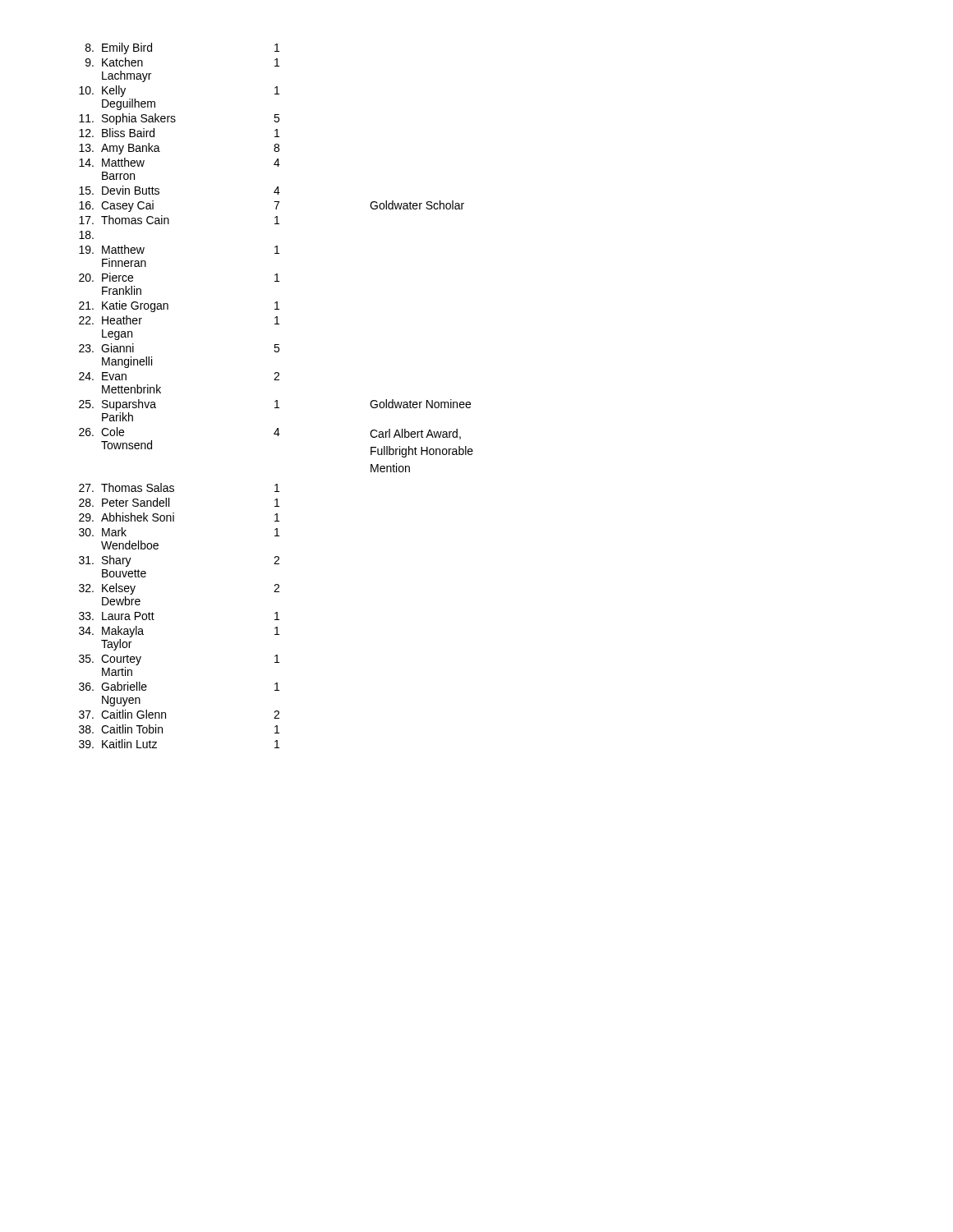
Task: Click on the list item with the text "29. Abhishek Soni 1"
Action: coord(127,518)
